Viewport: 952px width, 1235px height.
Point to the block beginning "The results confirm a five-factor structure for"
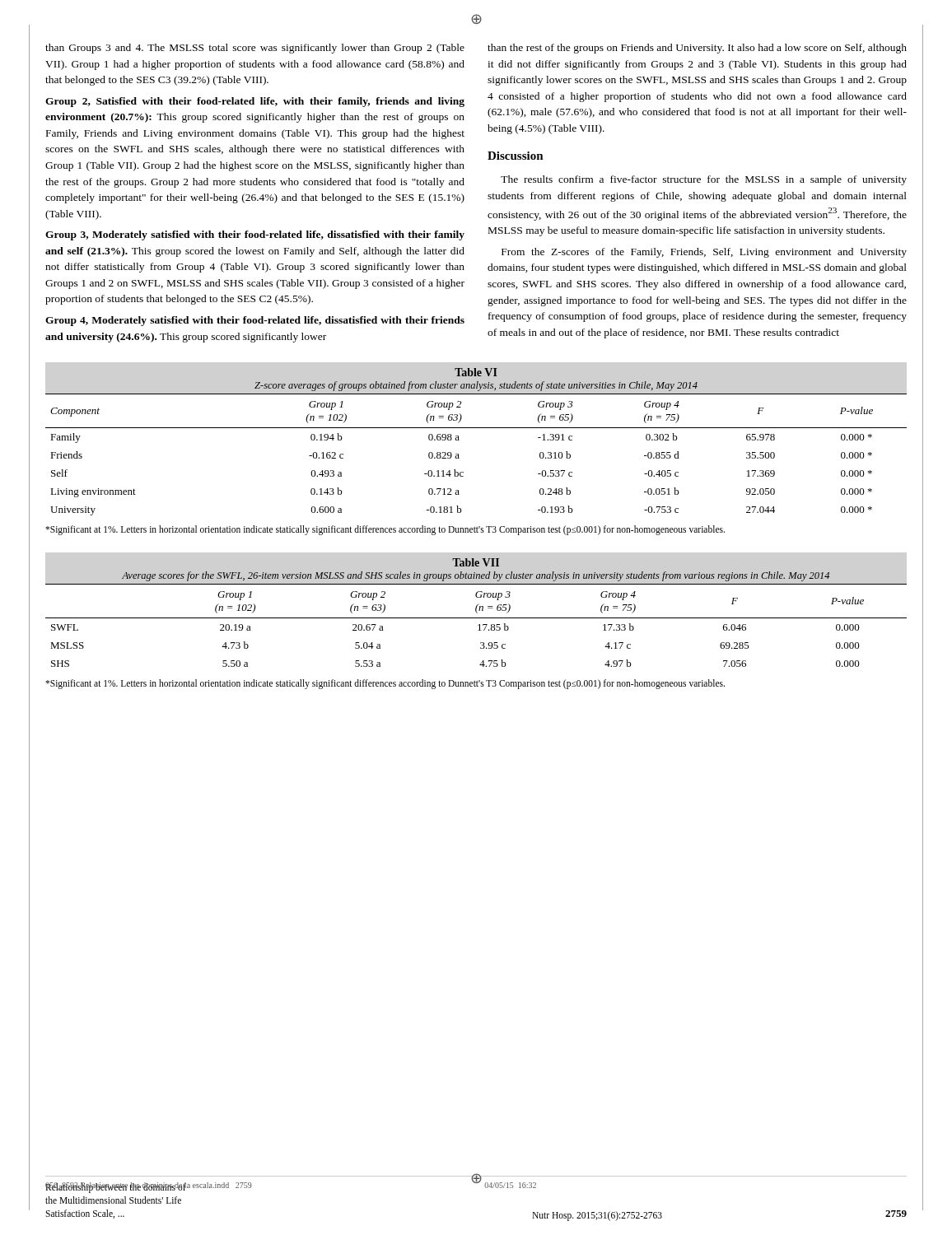[x=697, y=256]
